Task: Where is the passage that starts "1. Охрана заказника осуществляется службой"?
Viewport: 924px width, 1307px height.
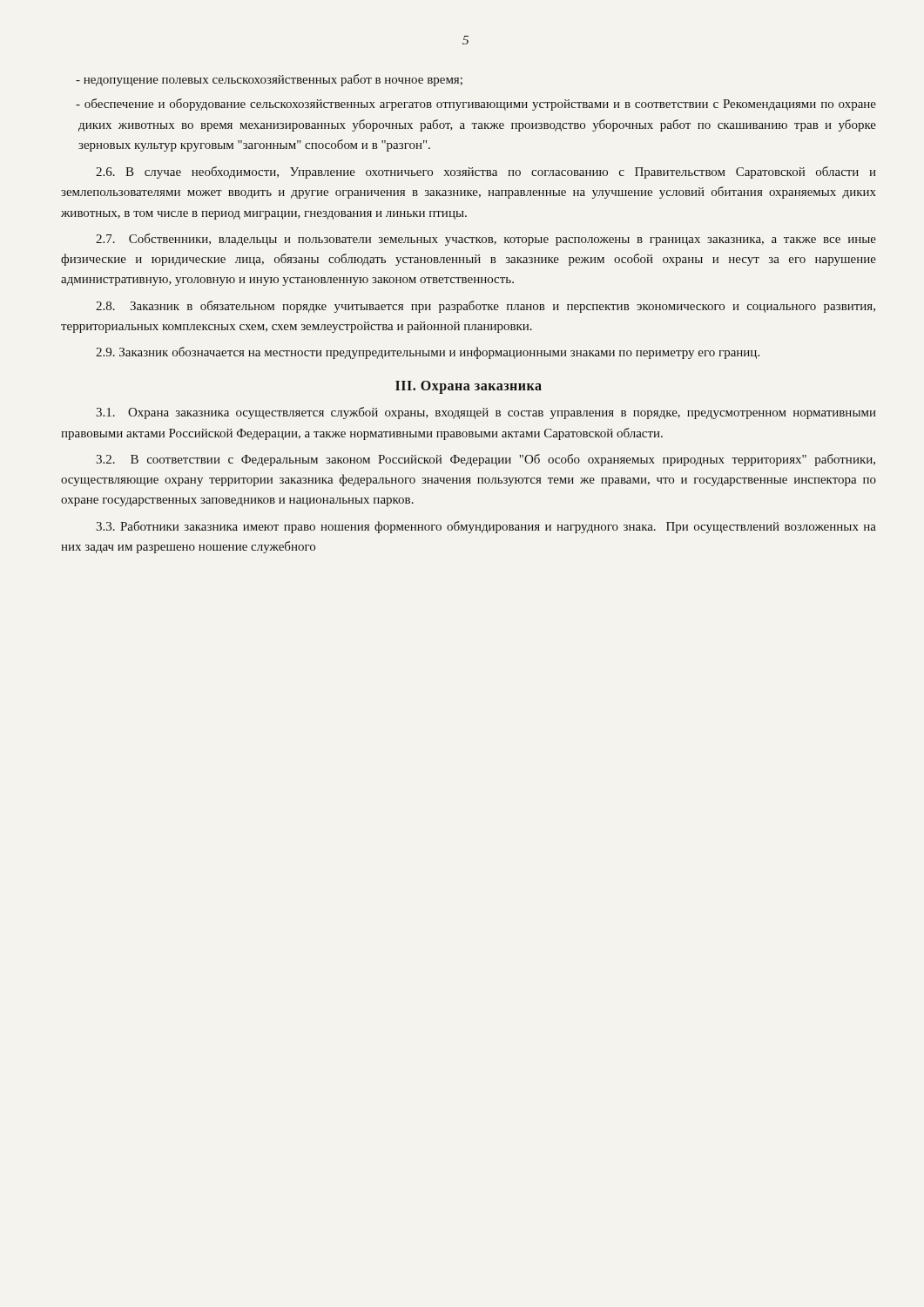Action: click(469, 423)
